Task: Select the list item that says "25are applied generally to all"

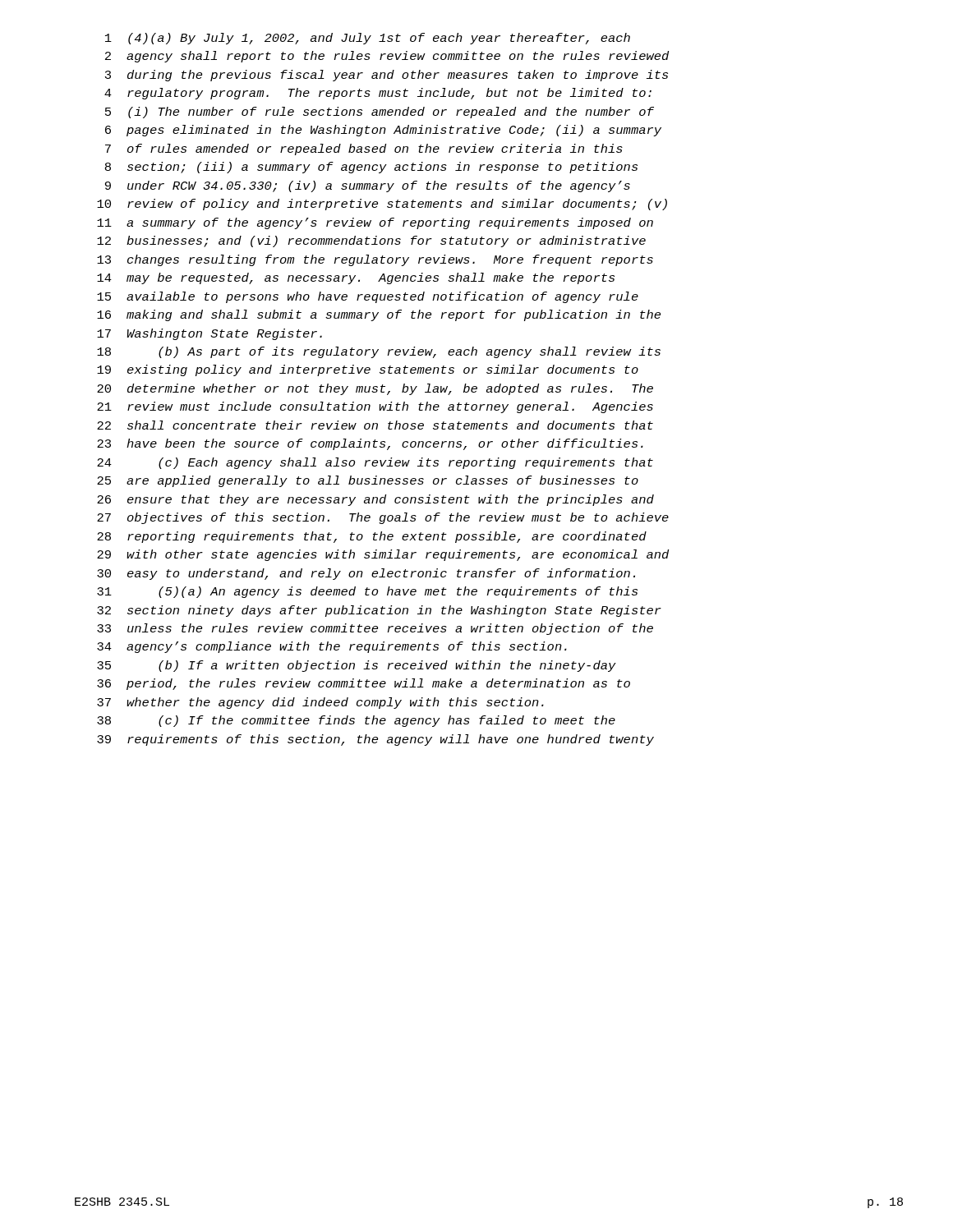Action: (x=489, y=482)
